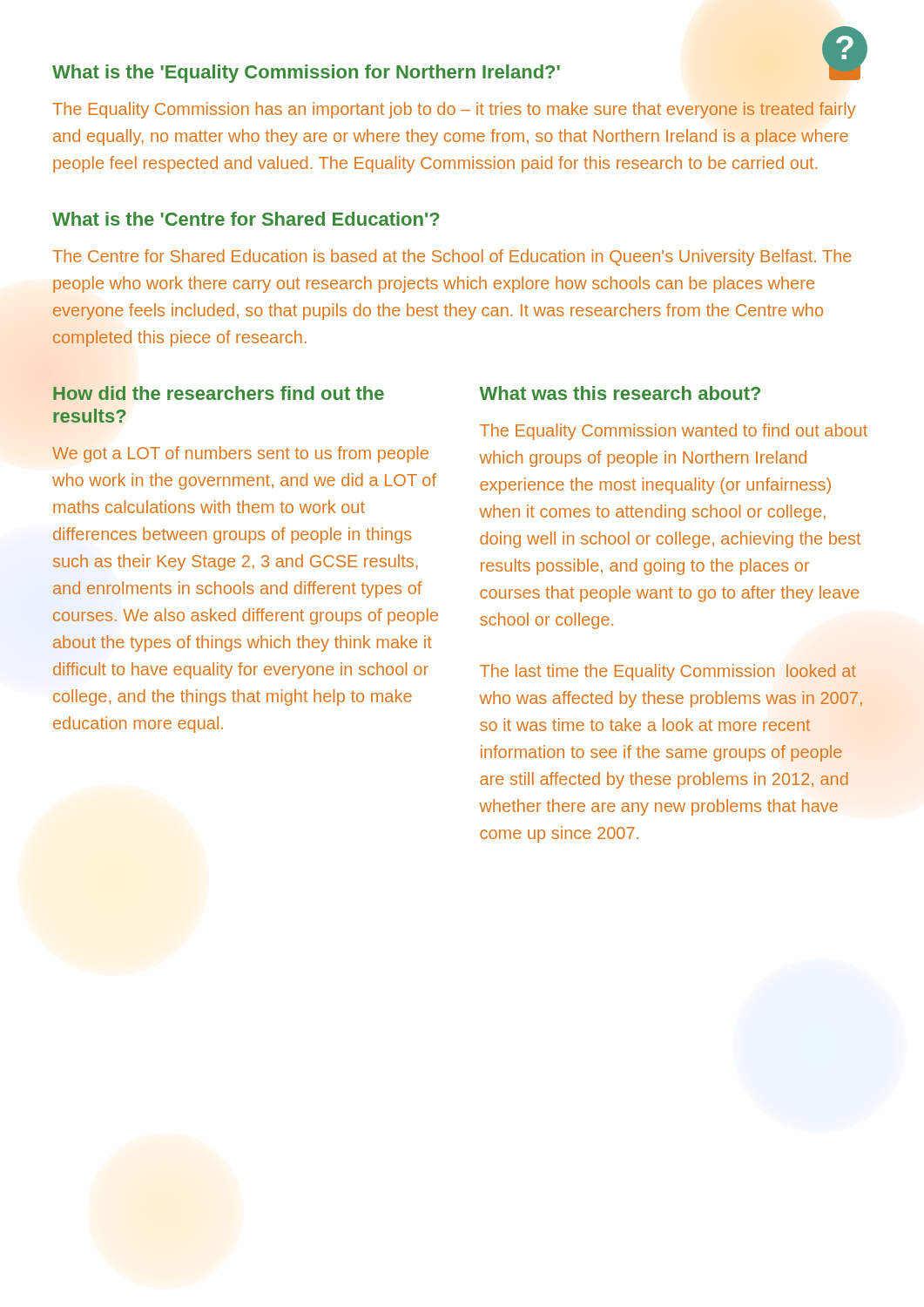Select the section header that says "What was this research about?"

pos(621,393)
